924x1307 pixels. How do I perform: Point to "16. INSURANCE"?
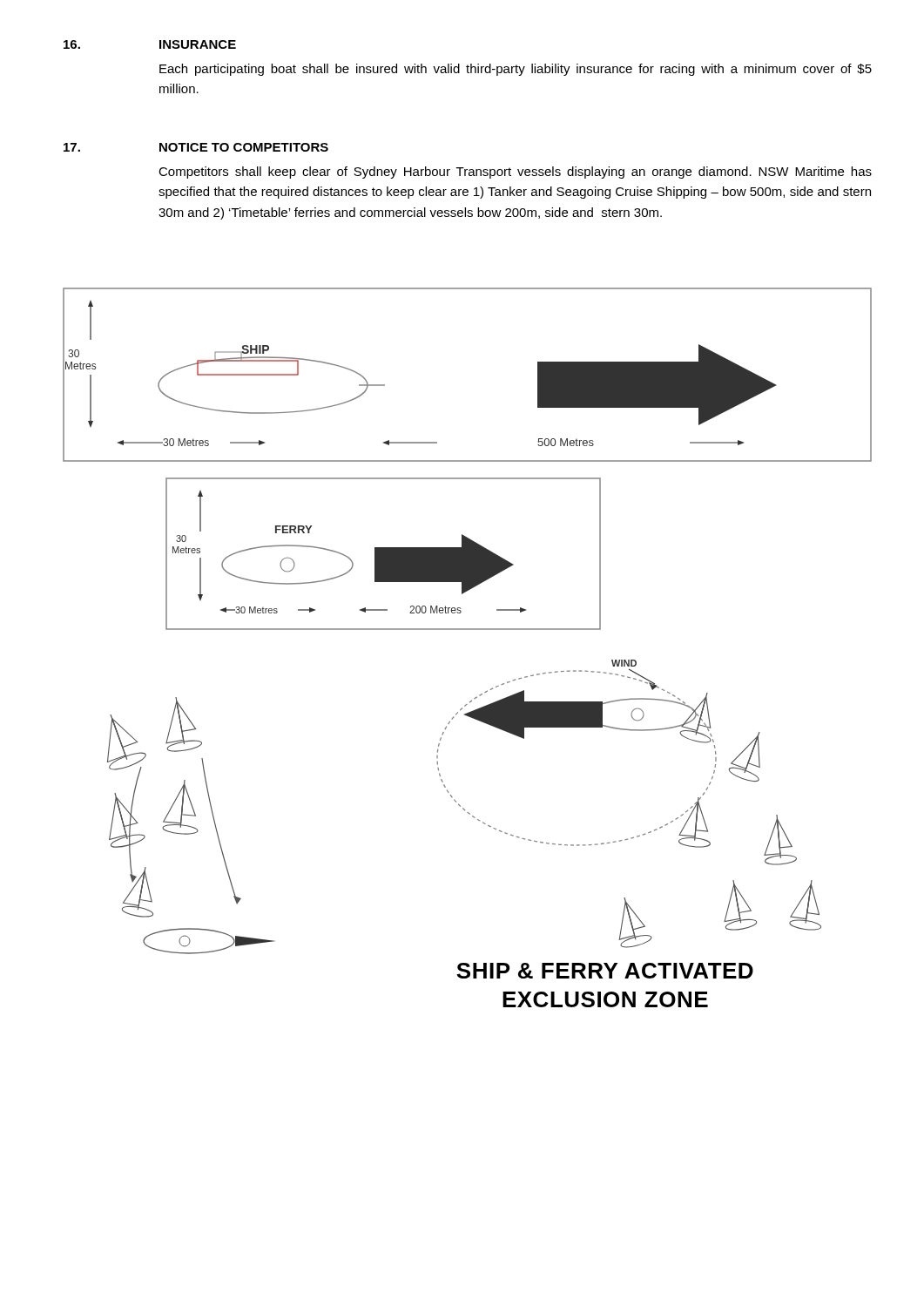149,44
